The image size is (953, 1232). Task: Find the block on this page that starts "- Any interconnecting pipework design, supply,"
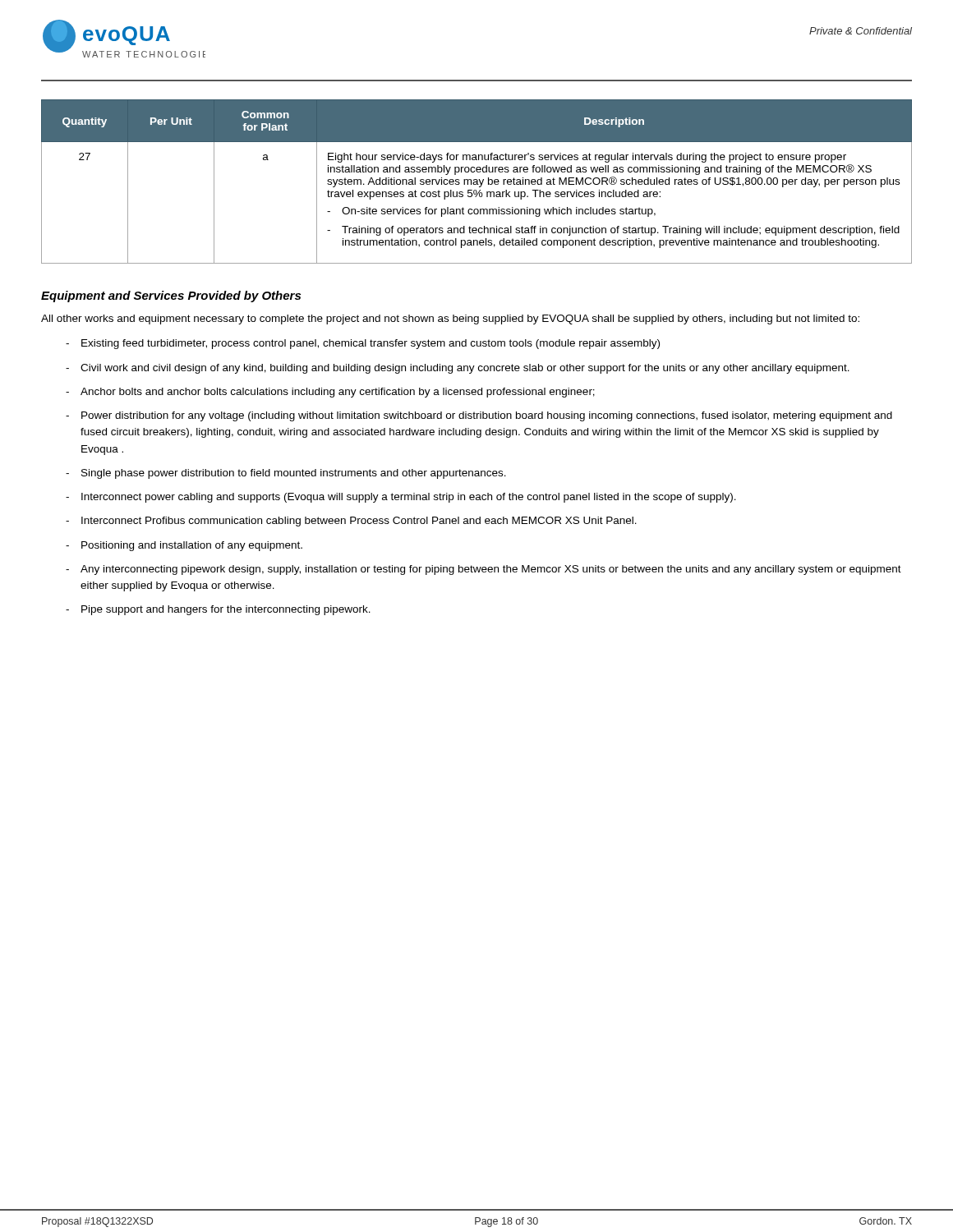click(x=489, y=577)
